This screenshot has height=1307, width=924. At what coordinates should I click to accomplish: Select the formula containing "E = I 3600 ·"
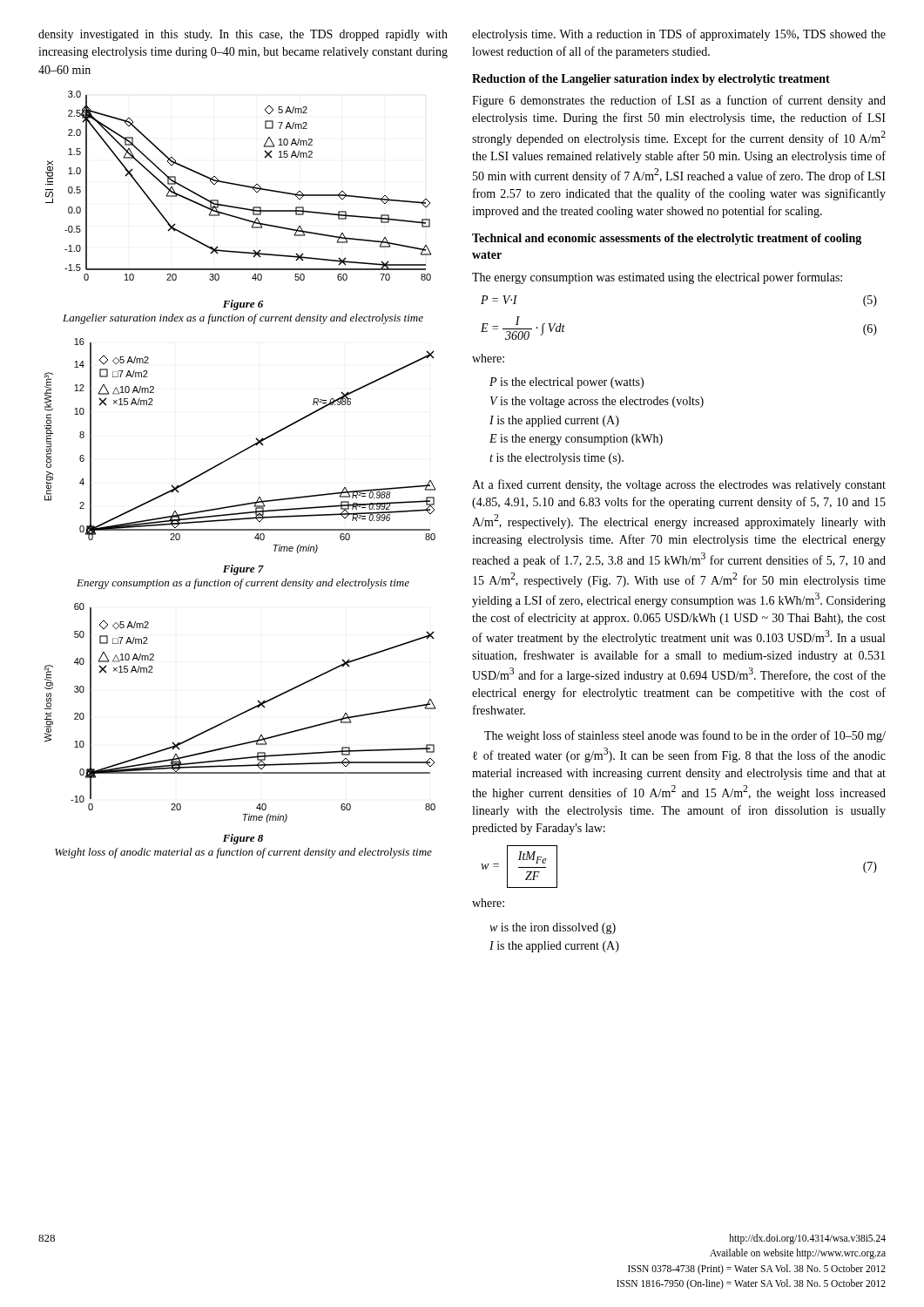click(x=517, y=329)
